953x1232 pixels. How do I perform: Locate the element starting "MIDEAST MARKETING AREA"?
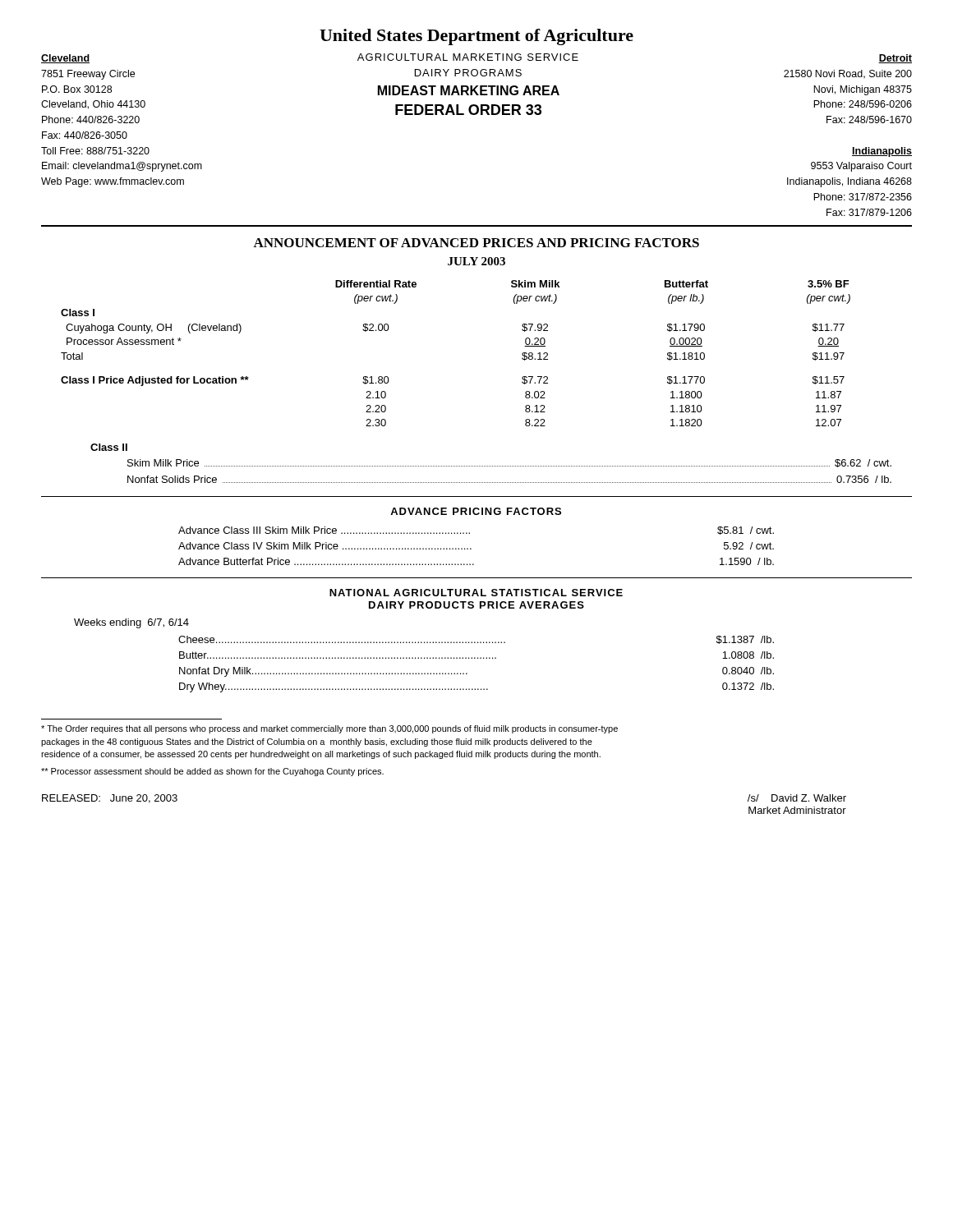pos(468,91)
